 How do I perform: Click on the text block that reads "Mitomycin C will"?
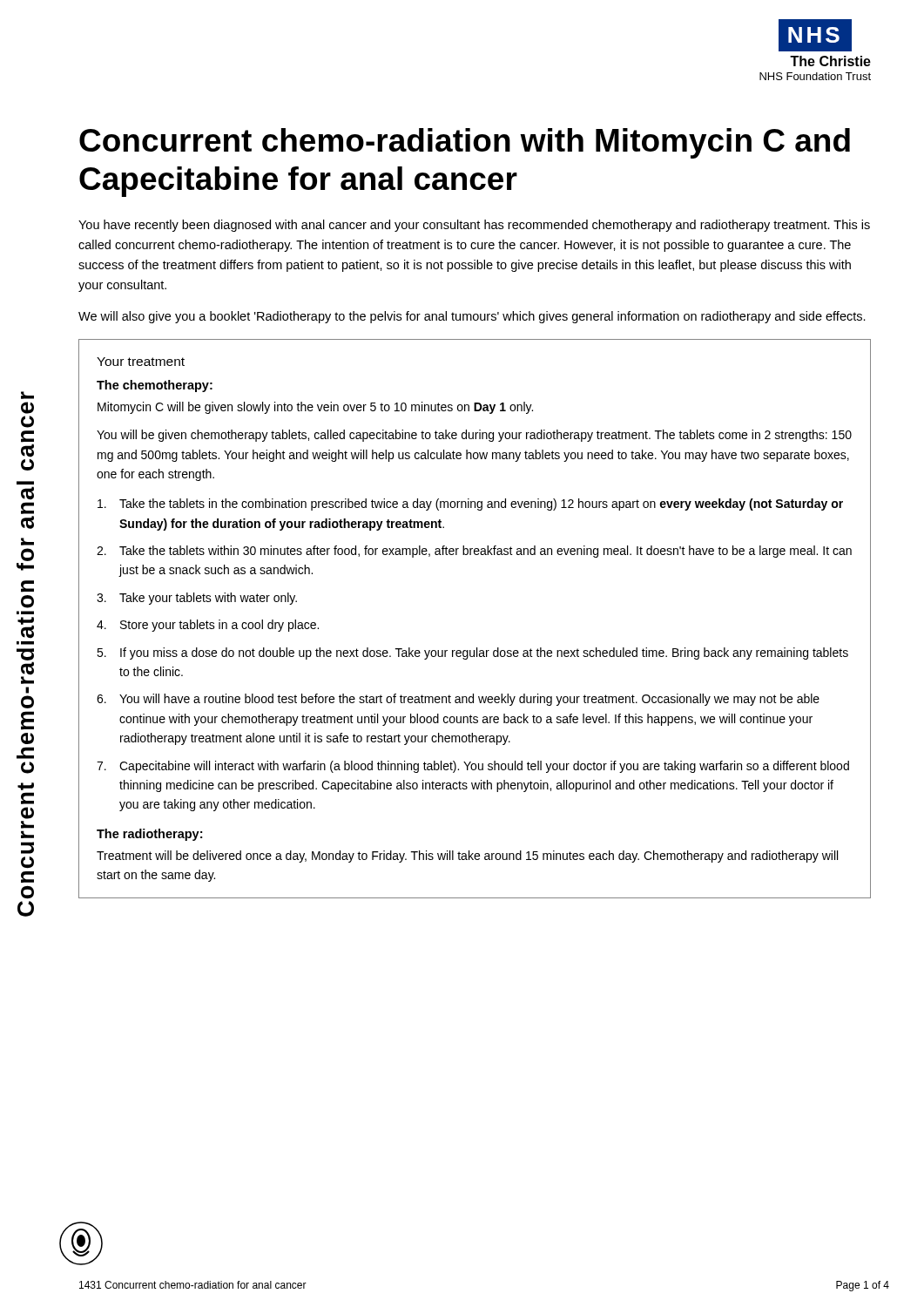315,407
